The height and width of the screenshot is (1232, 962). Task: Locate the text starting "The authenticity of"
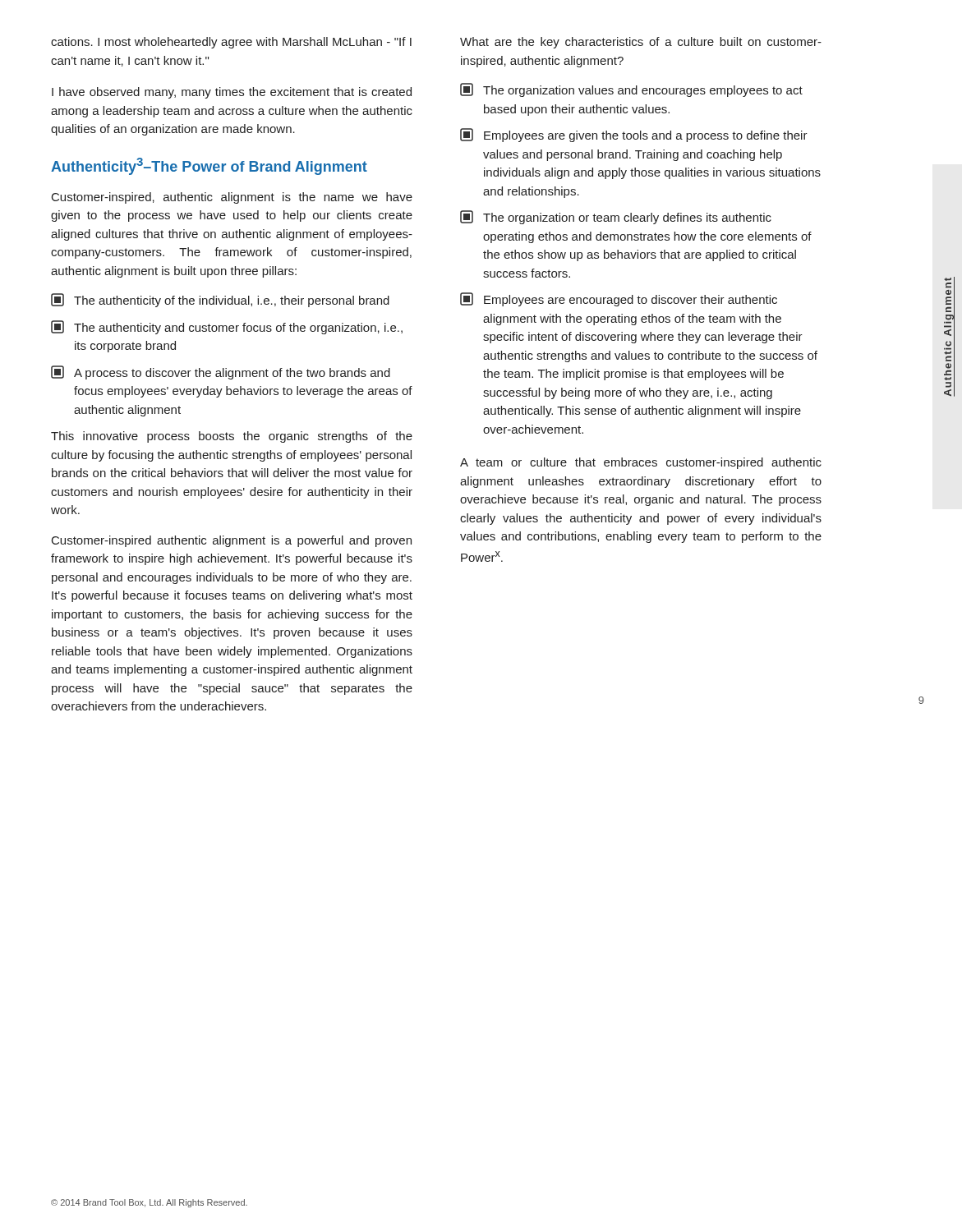tap(232, 301)
